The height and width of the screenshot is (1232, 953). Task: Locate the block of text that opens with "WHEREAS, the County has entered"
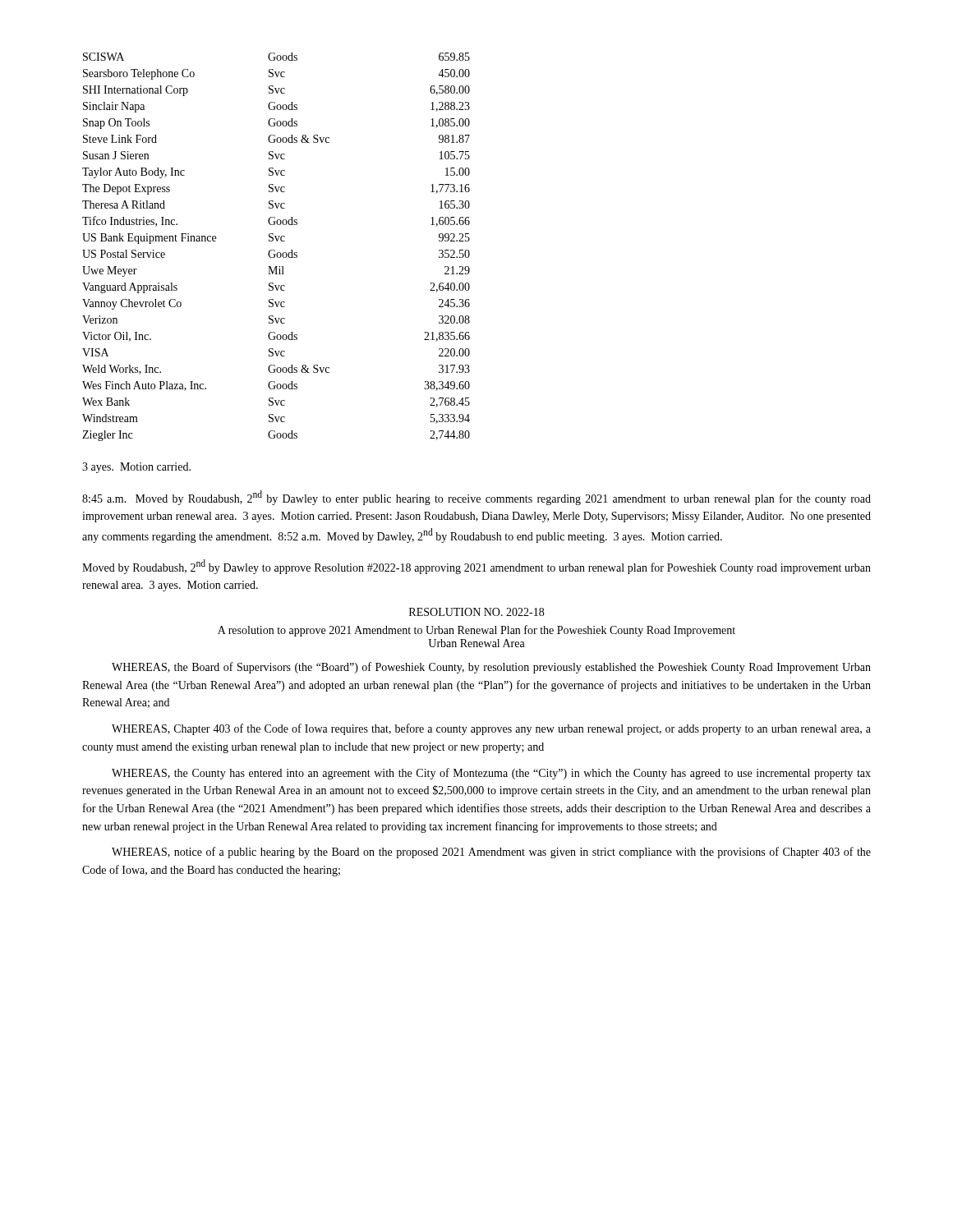[476, 800]
